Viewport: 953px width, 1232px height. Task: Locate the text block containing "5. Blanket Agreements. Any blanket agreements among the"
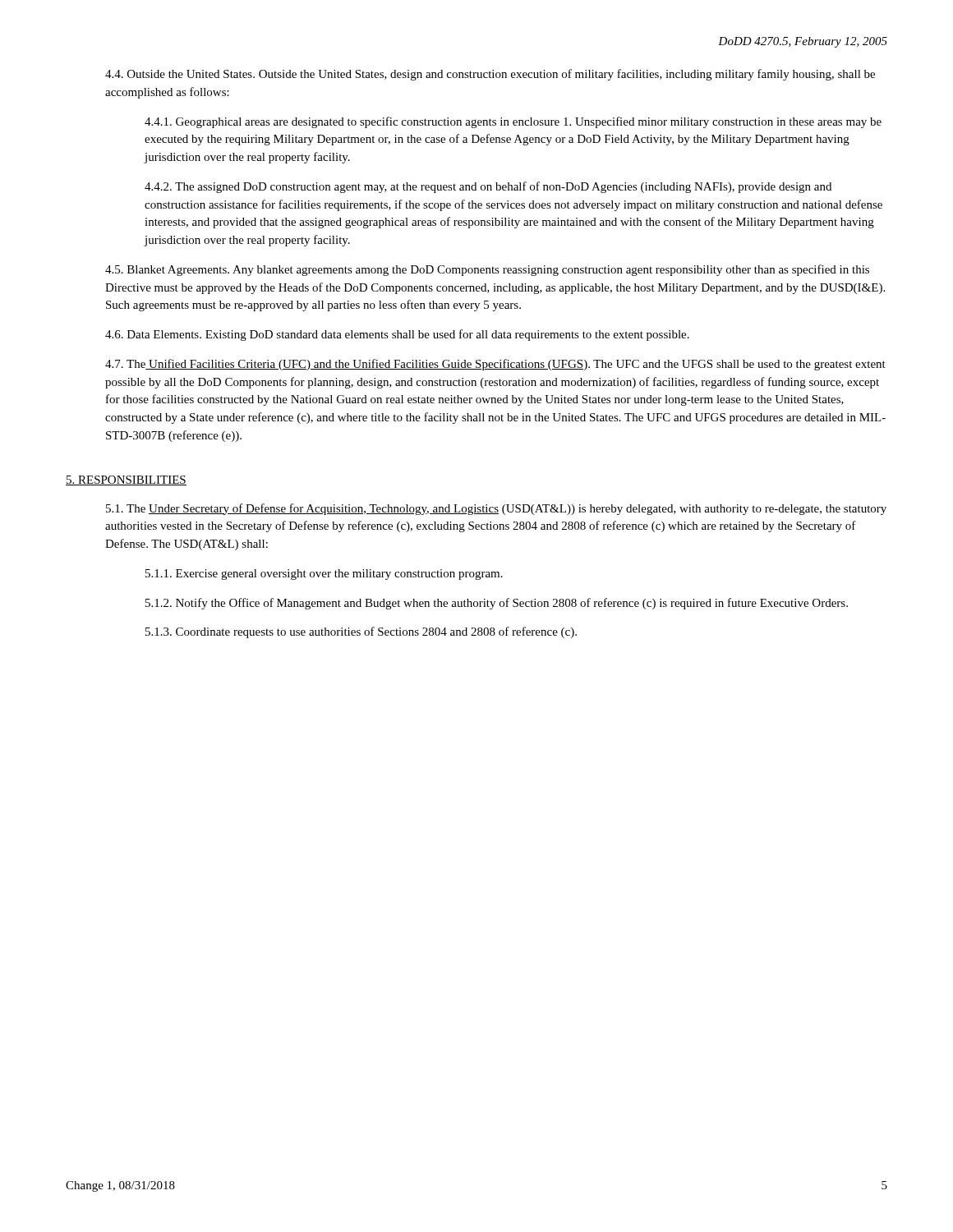pos(496,288)
